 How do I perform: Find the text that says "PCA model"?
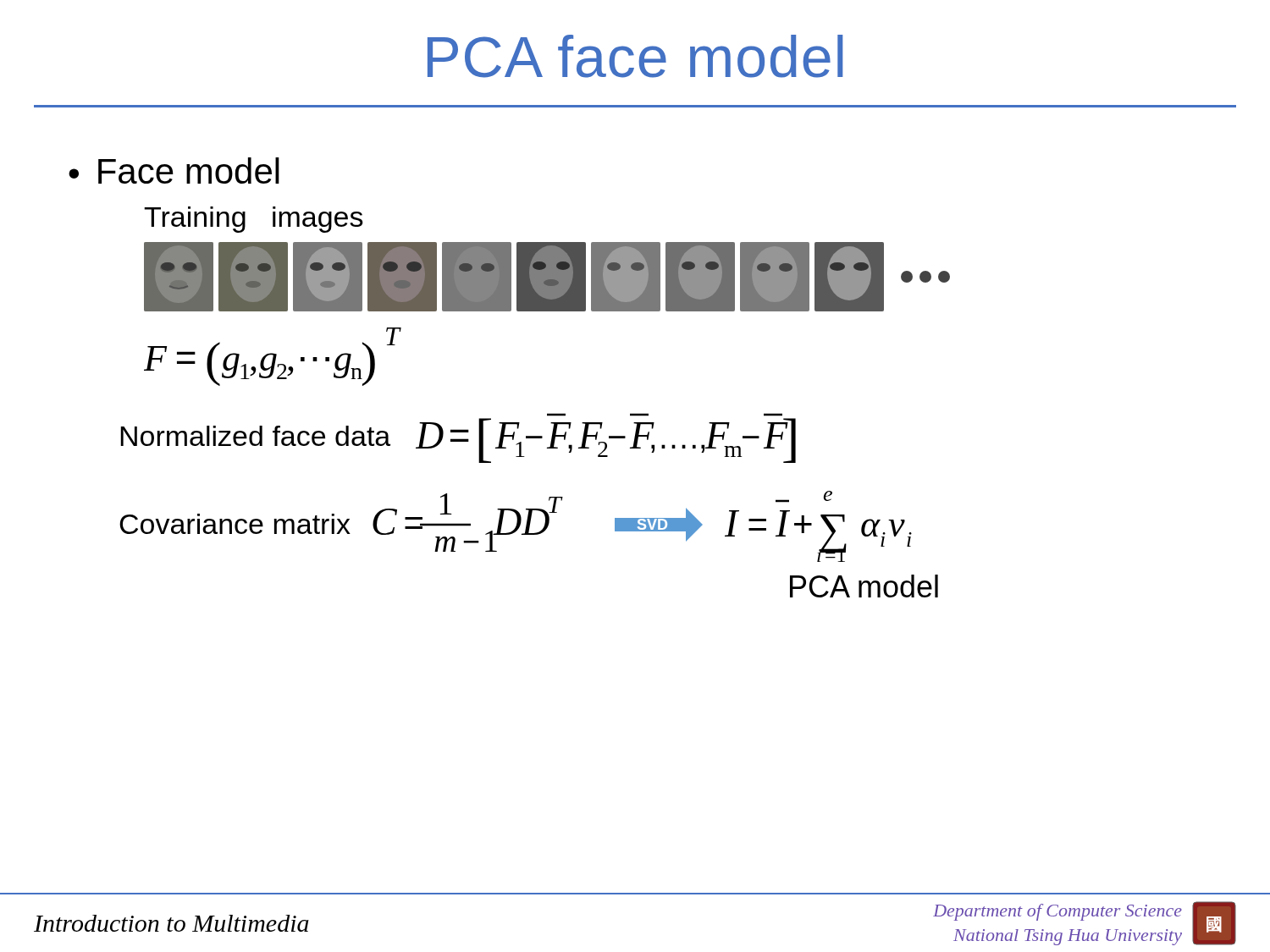click(x=864, y=587)
